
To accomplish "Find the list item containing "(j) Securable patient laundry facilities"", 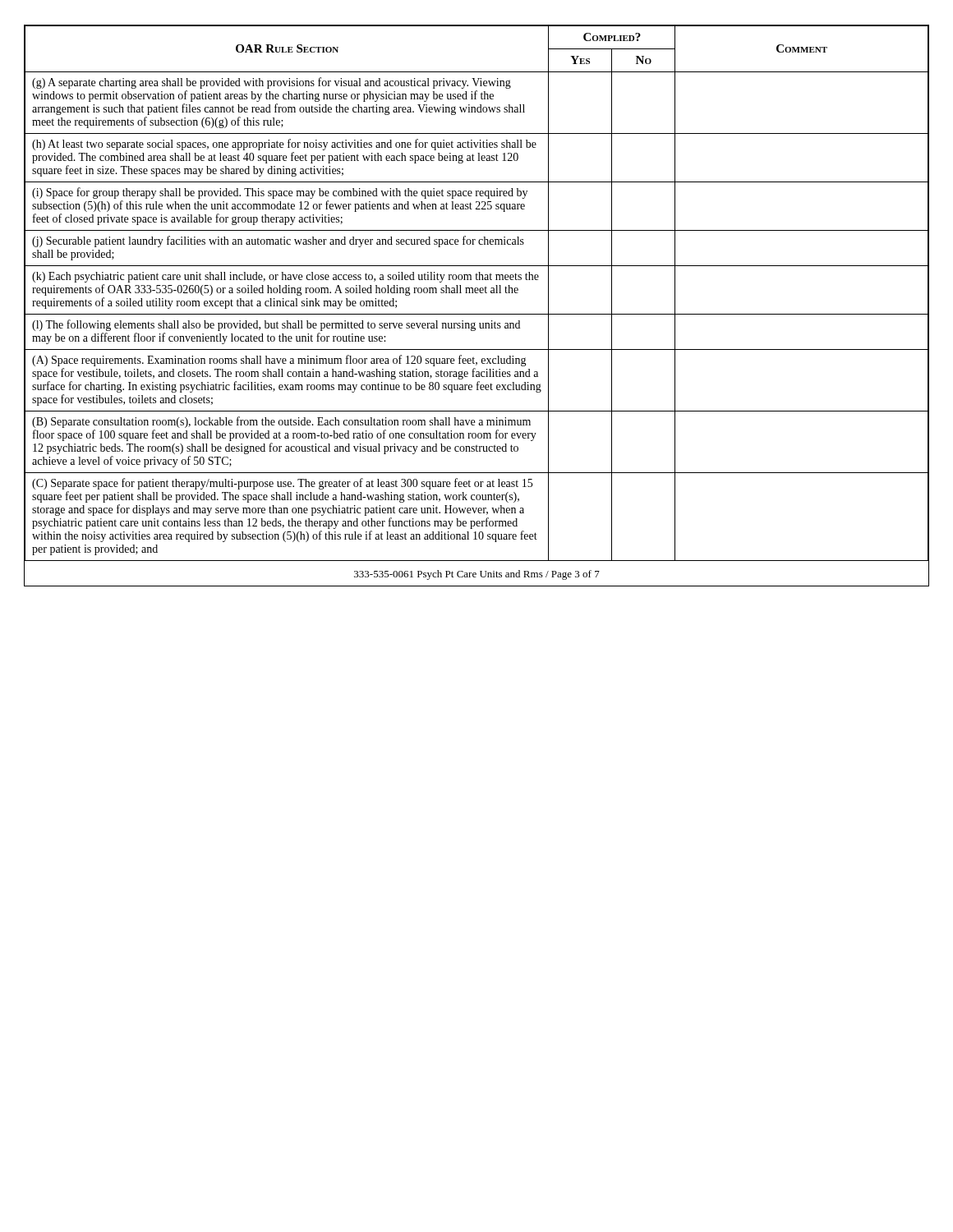I will tap(278, 248).
